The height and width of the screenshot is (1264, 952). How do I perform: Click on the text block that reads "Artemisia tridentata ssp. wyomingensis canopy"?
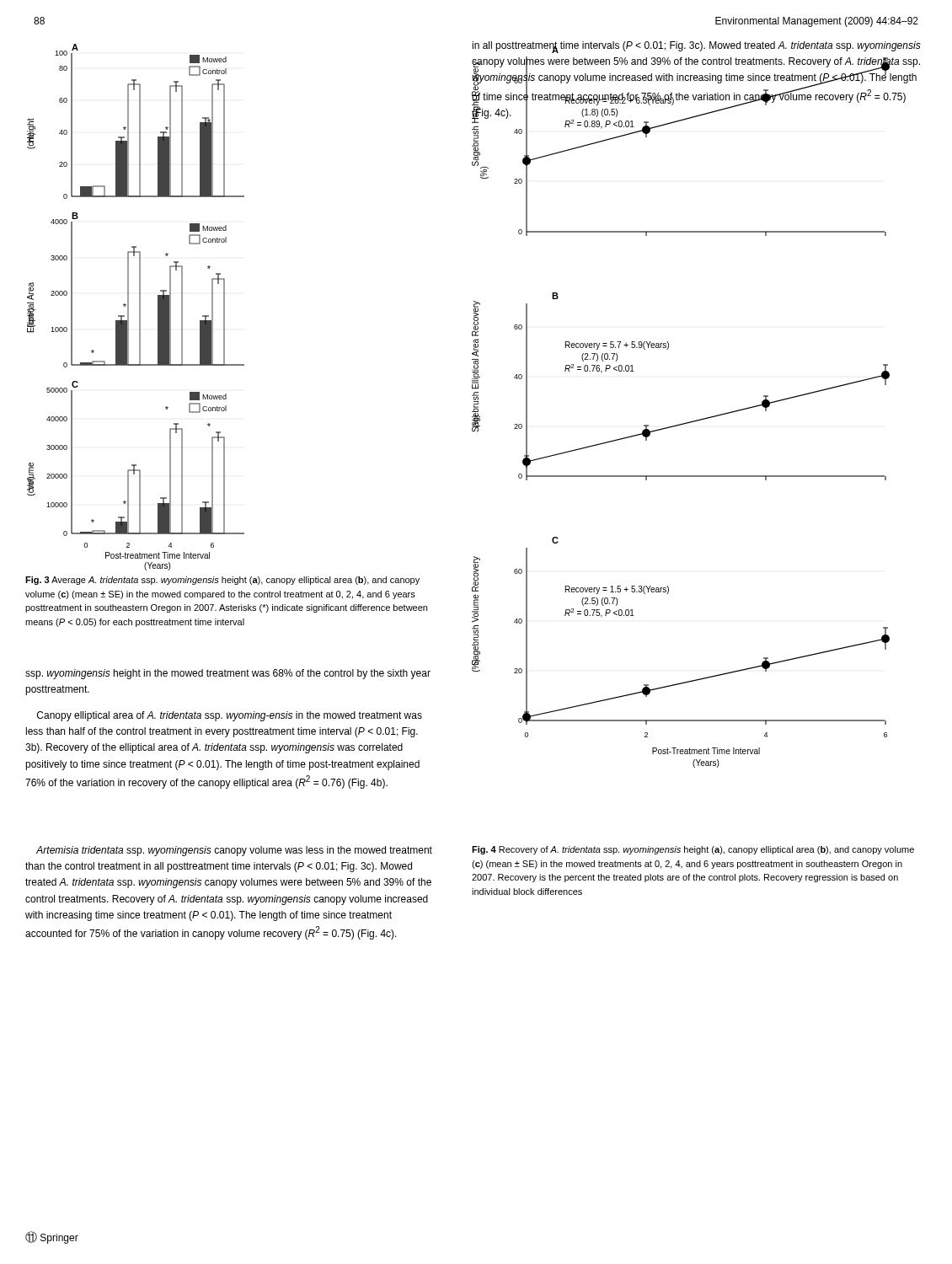click(229, 892)
